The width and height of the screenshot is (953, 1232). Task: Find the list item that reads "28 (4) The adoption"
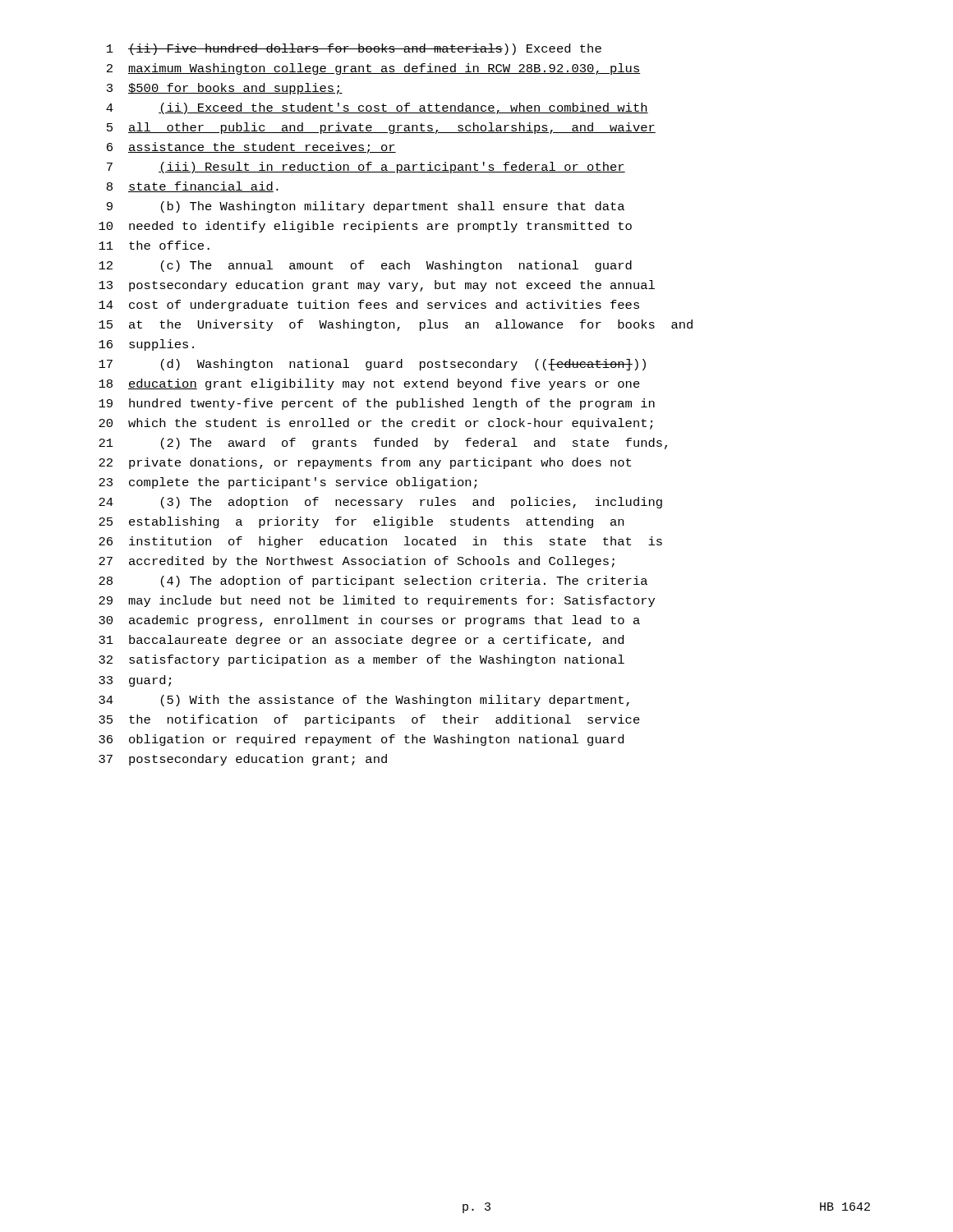tap(476, 582)
